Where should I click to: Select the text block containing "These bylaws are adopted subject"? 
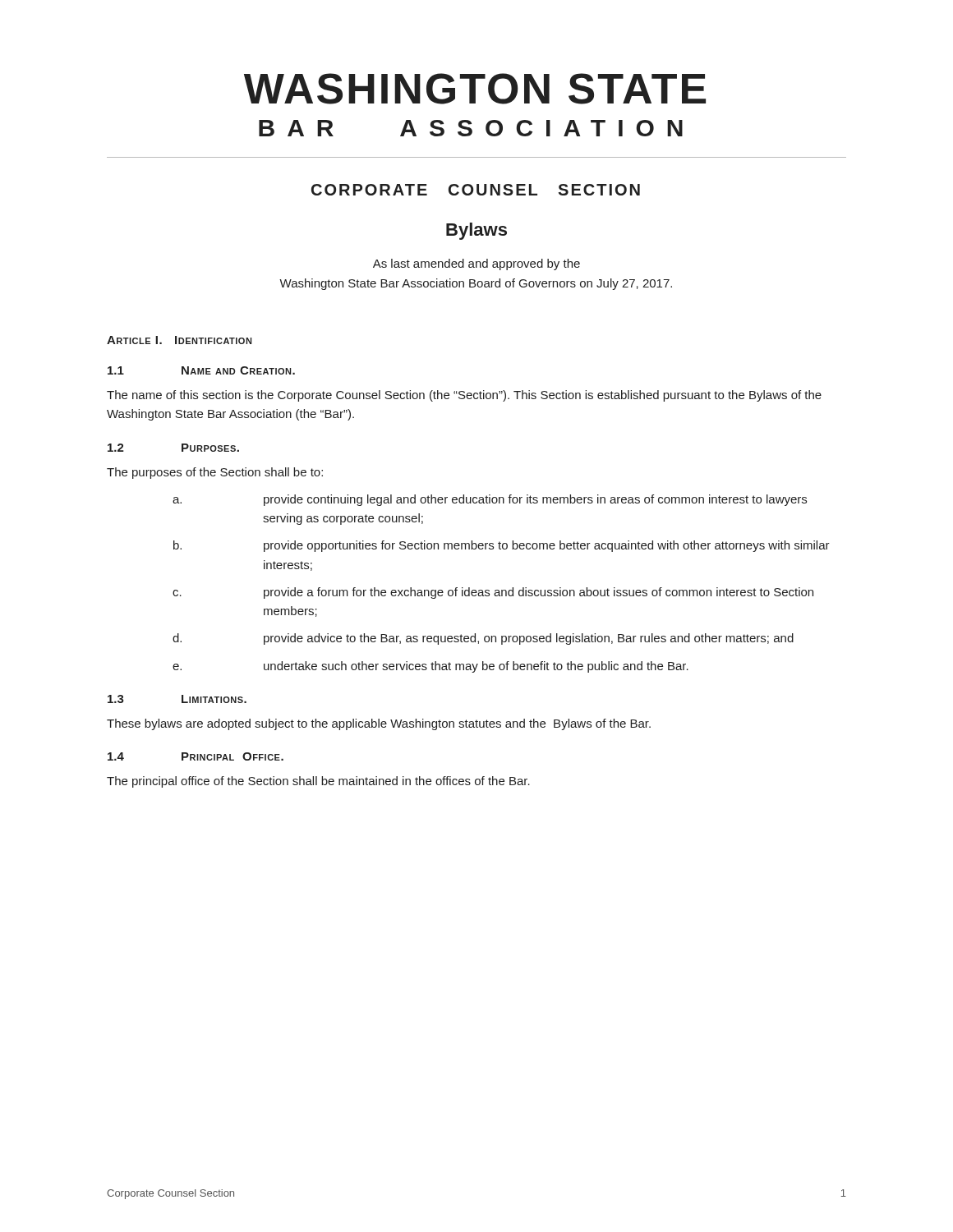pyautogui.click(x=379, y=723)
